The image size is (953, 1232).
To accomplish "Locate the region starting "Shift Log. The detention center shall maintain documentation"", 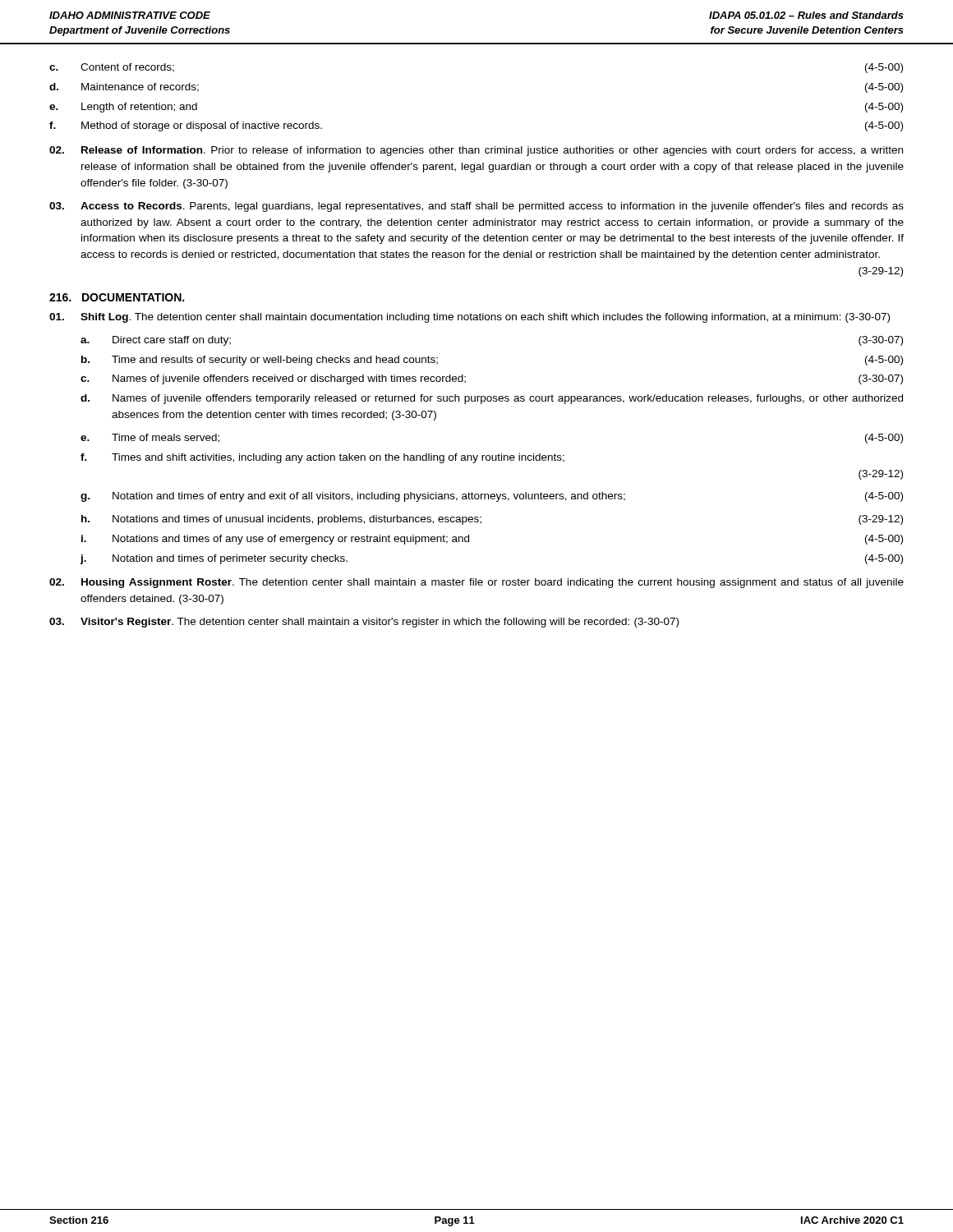I will point(476,317).
